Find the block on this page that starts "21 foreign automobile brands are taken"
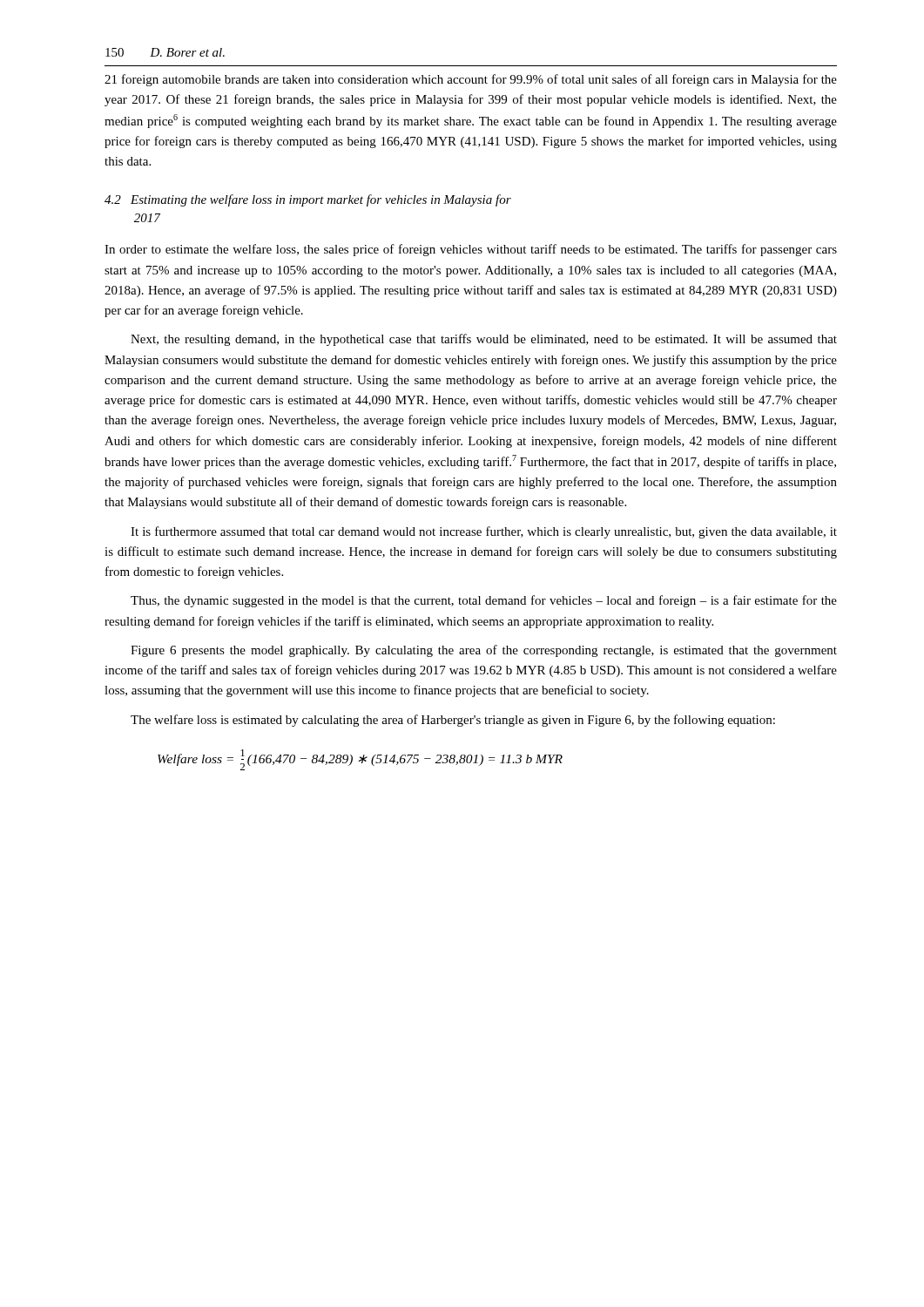 471,121
